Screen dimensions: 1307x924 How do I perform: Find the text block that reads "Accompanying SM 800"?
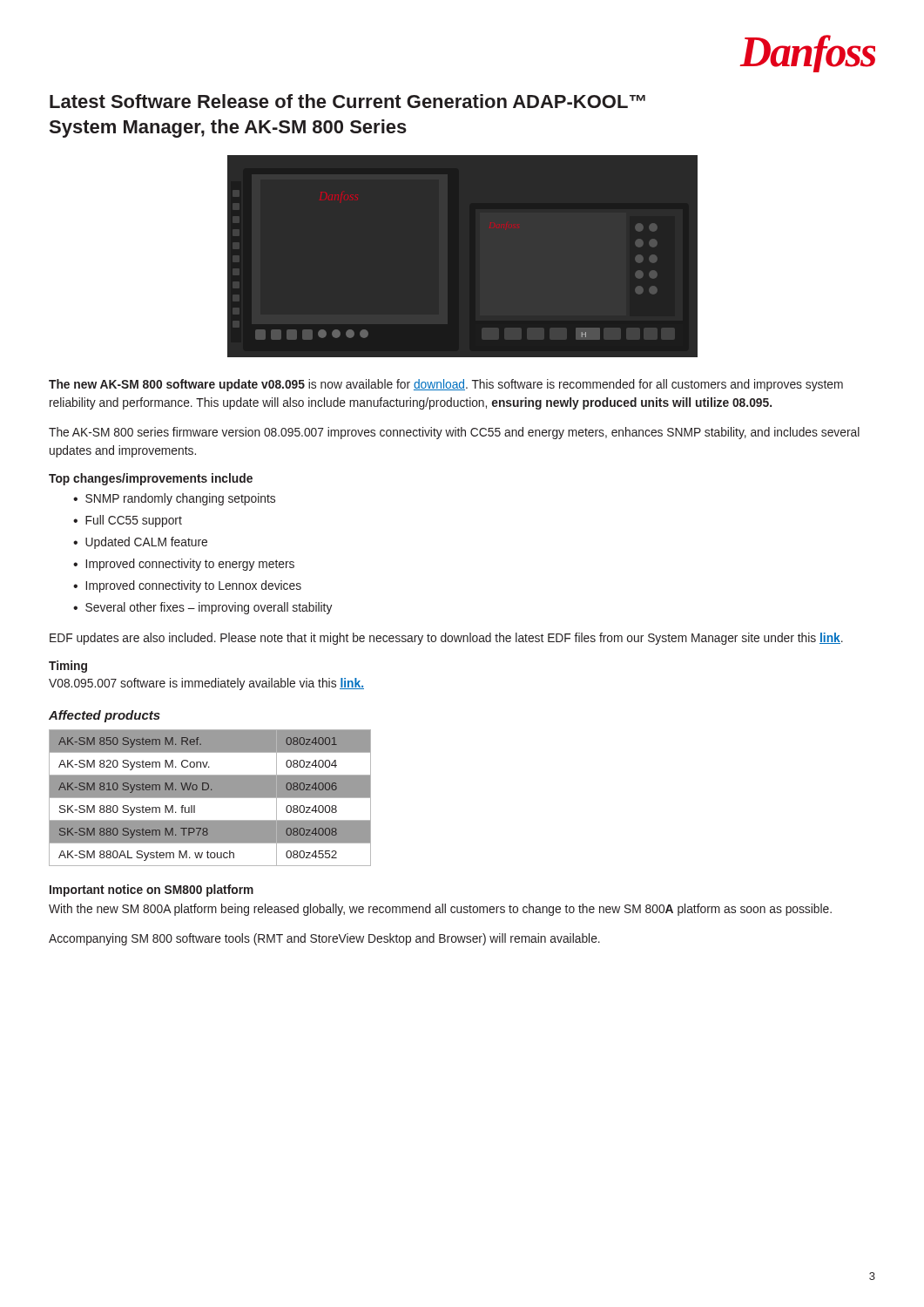pos(325,939)
